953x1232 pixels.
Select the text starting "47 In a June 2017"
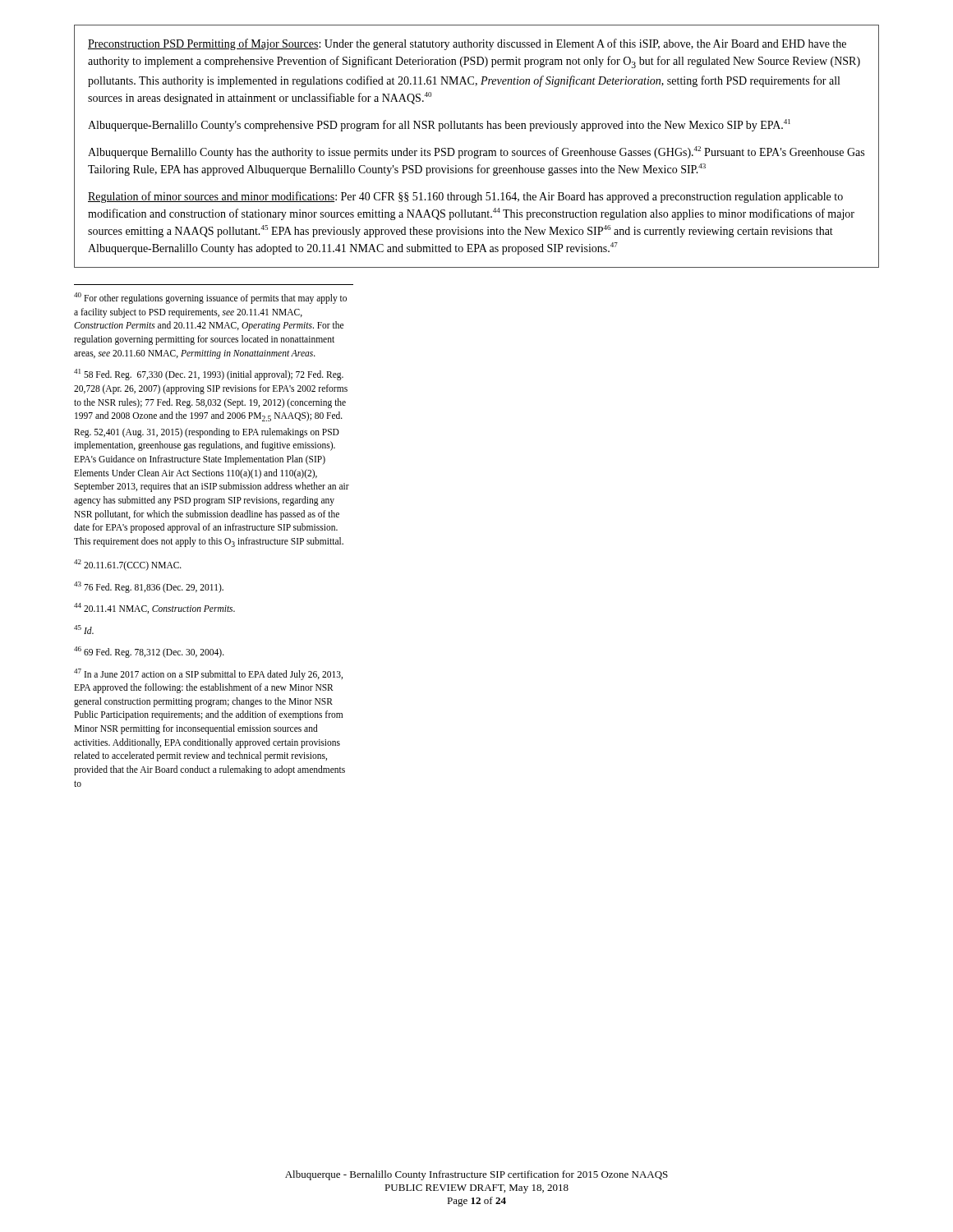point(210,727)
